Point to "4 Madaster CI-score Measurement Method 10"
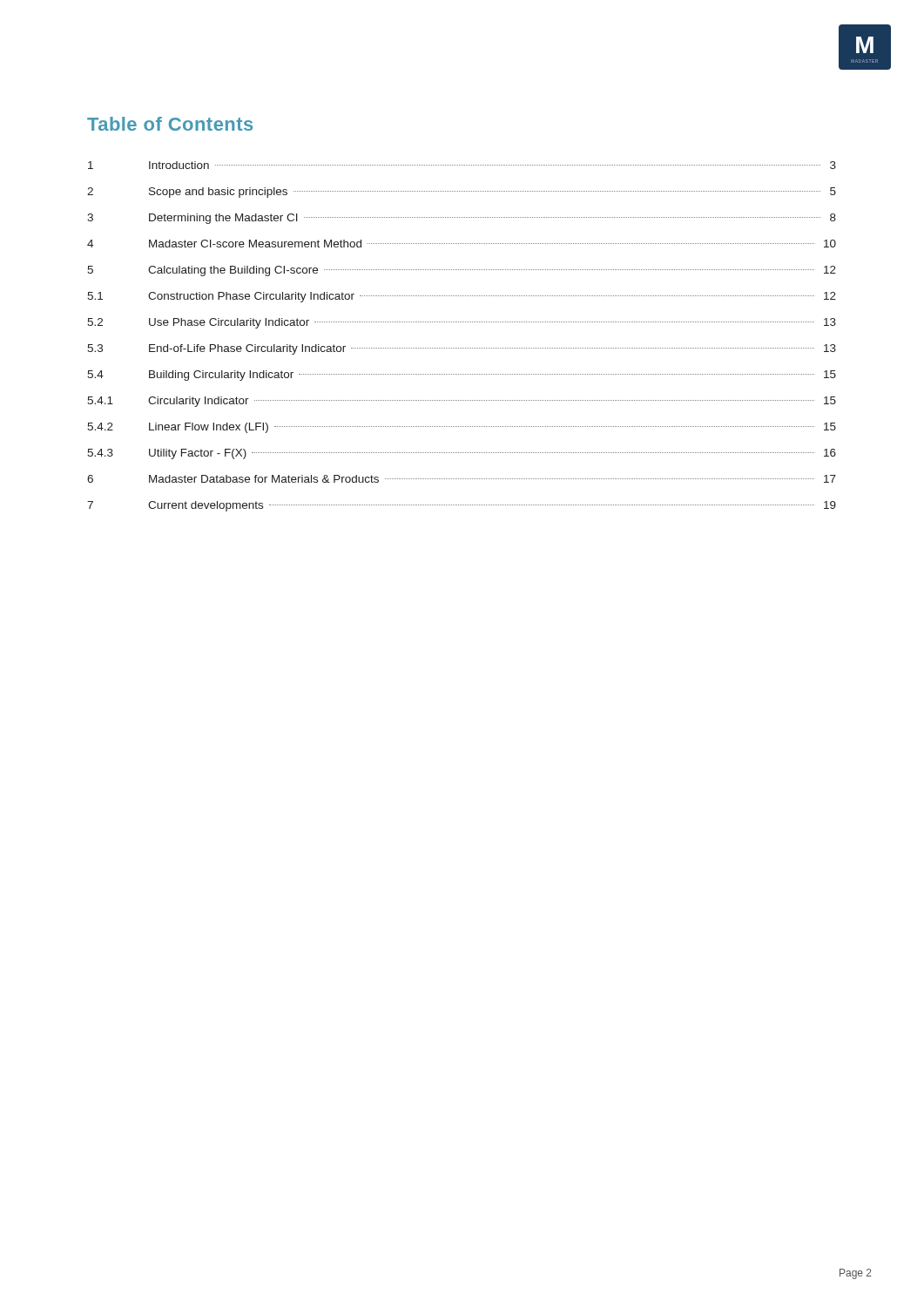This screenshot has height=1307, width=924. (462, 244)
